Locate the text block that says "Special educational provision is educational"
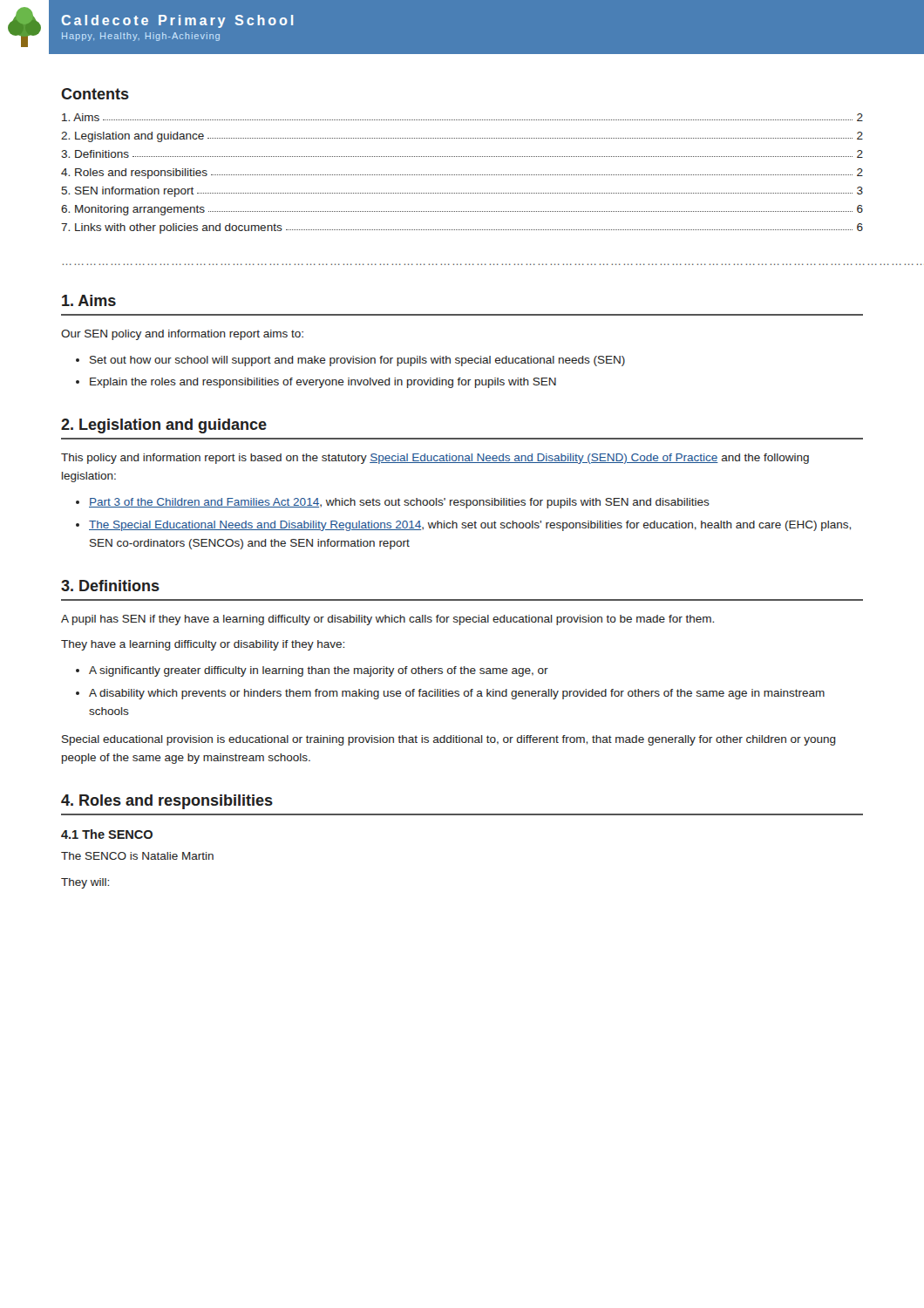Image resolution: width=924 pixels, height=1308 pixels. (448, 748)
